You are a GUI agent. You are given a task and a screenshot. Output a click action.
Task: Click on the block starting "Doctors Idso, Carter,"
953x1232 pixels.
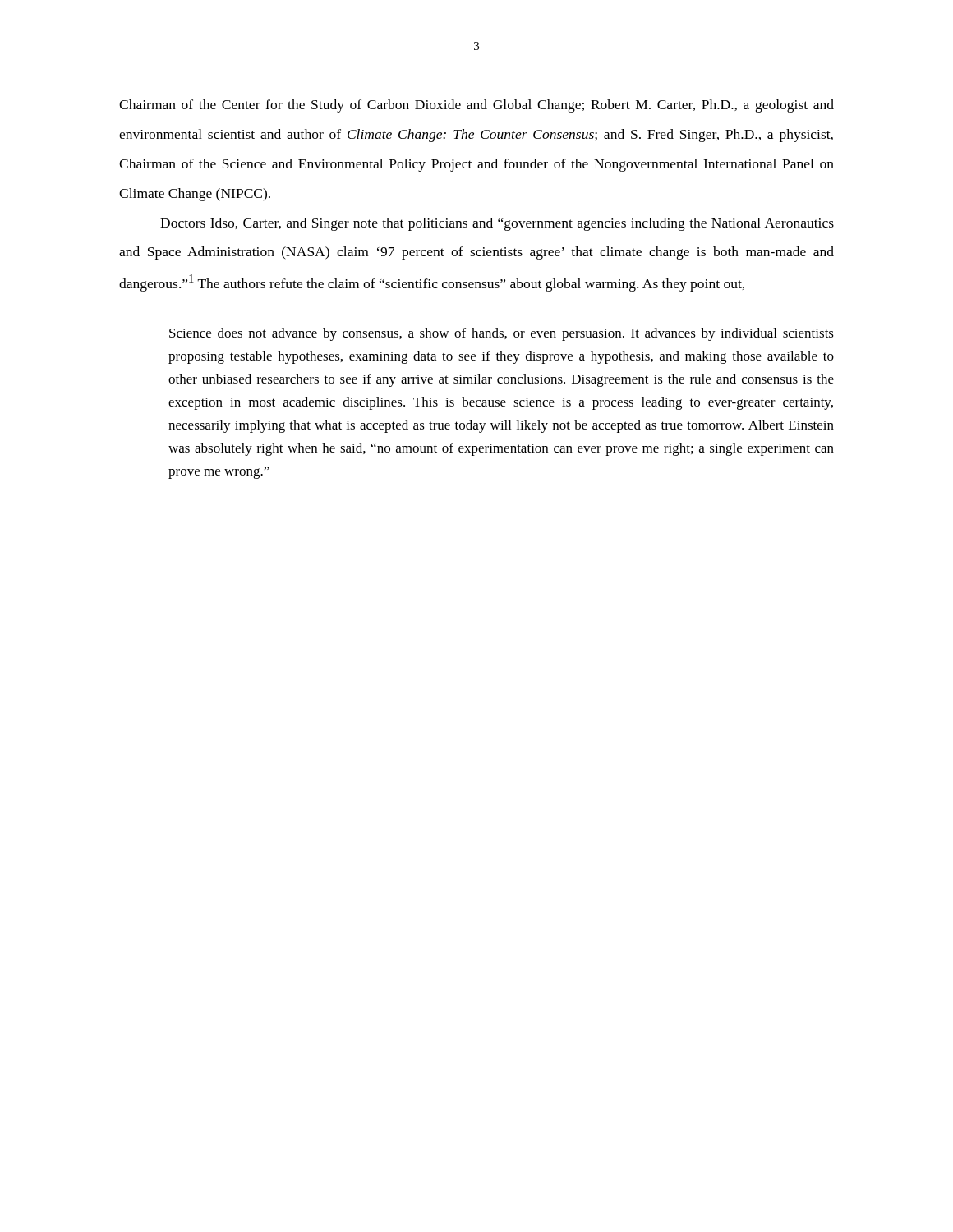click(x=476, y=253)
